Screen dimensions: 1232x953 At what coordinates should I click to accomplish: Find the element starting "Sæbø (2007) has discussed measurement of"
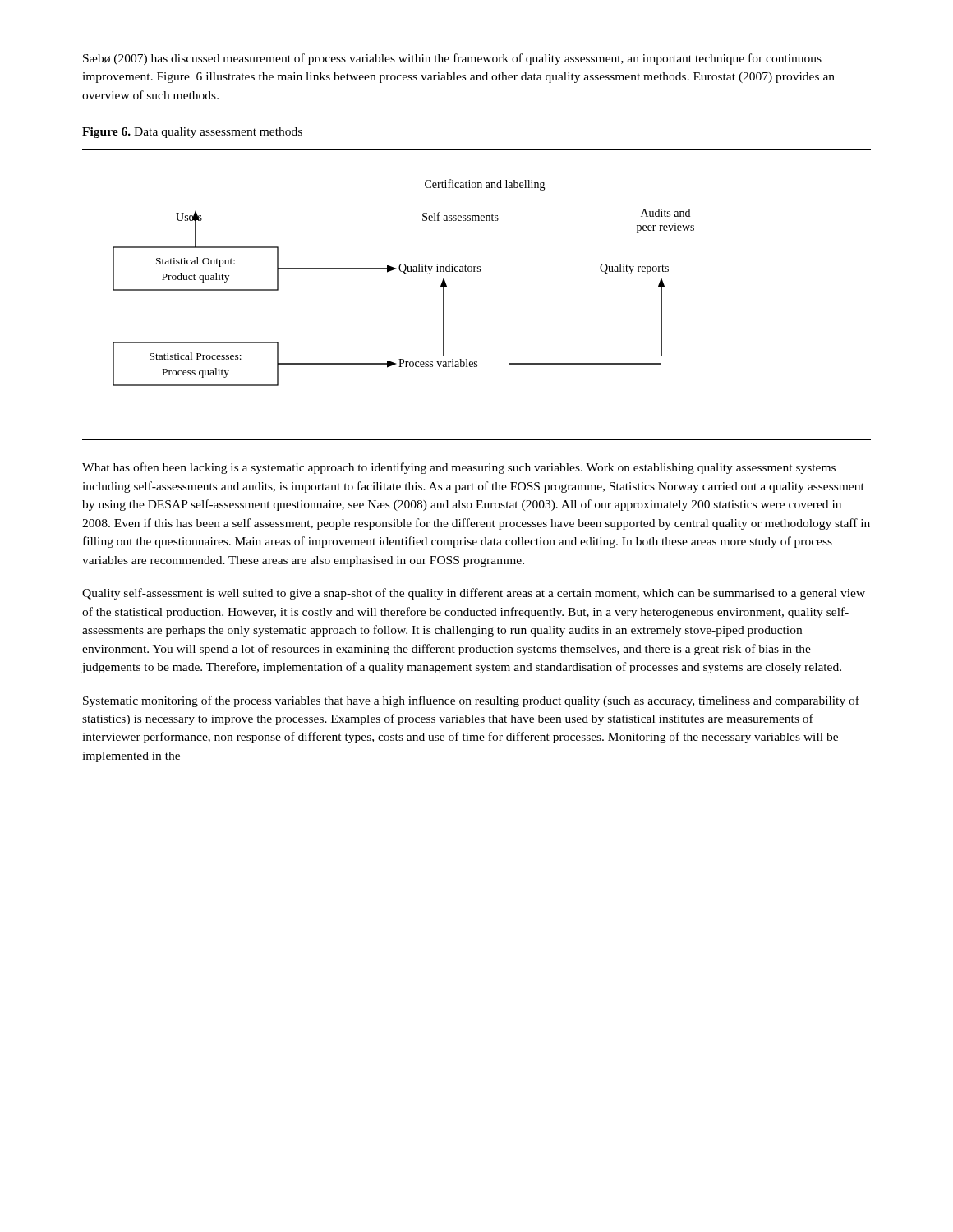point(458,76)
